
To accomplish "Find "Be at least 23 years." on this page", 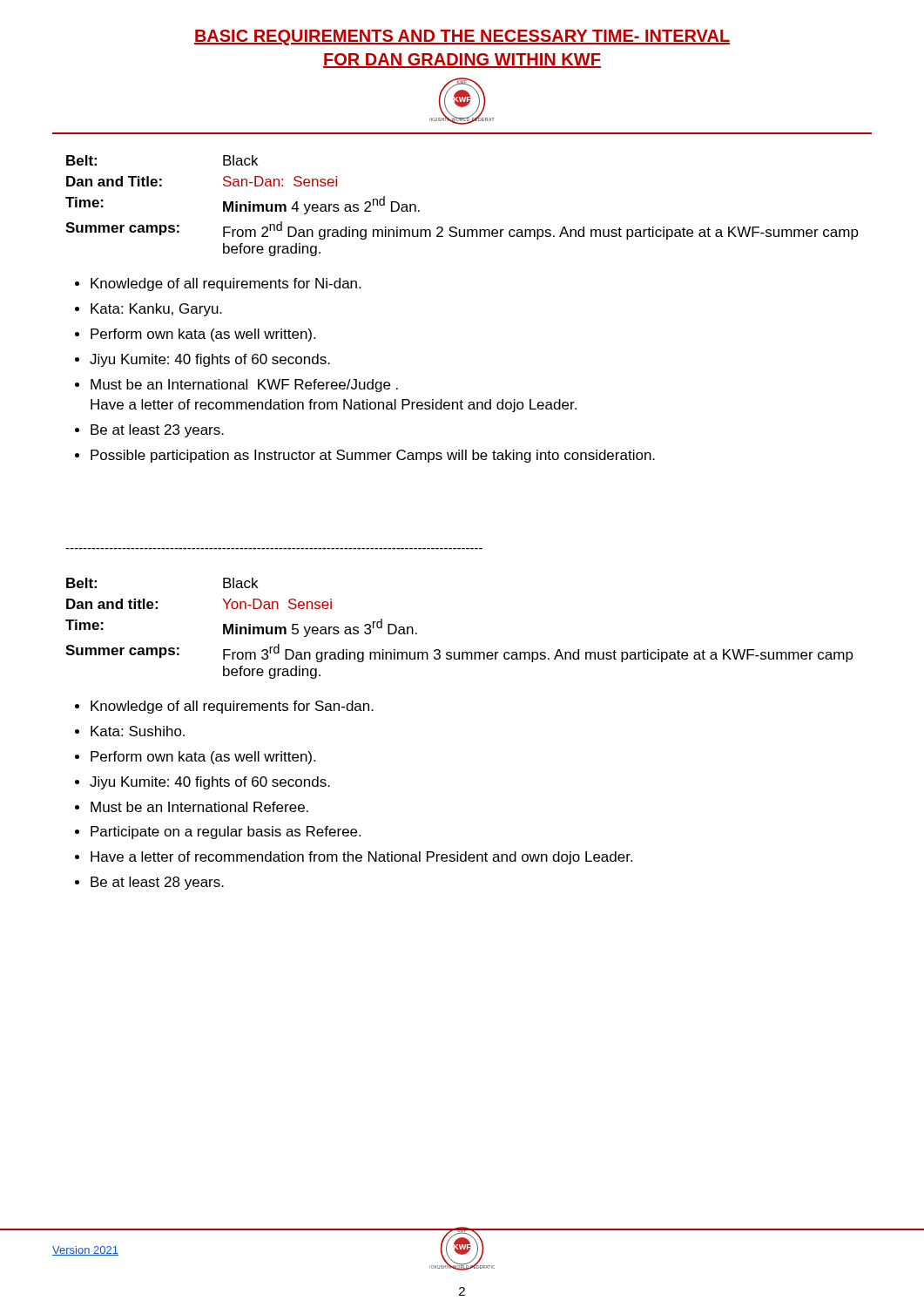I will 157,430.
